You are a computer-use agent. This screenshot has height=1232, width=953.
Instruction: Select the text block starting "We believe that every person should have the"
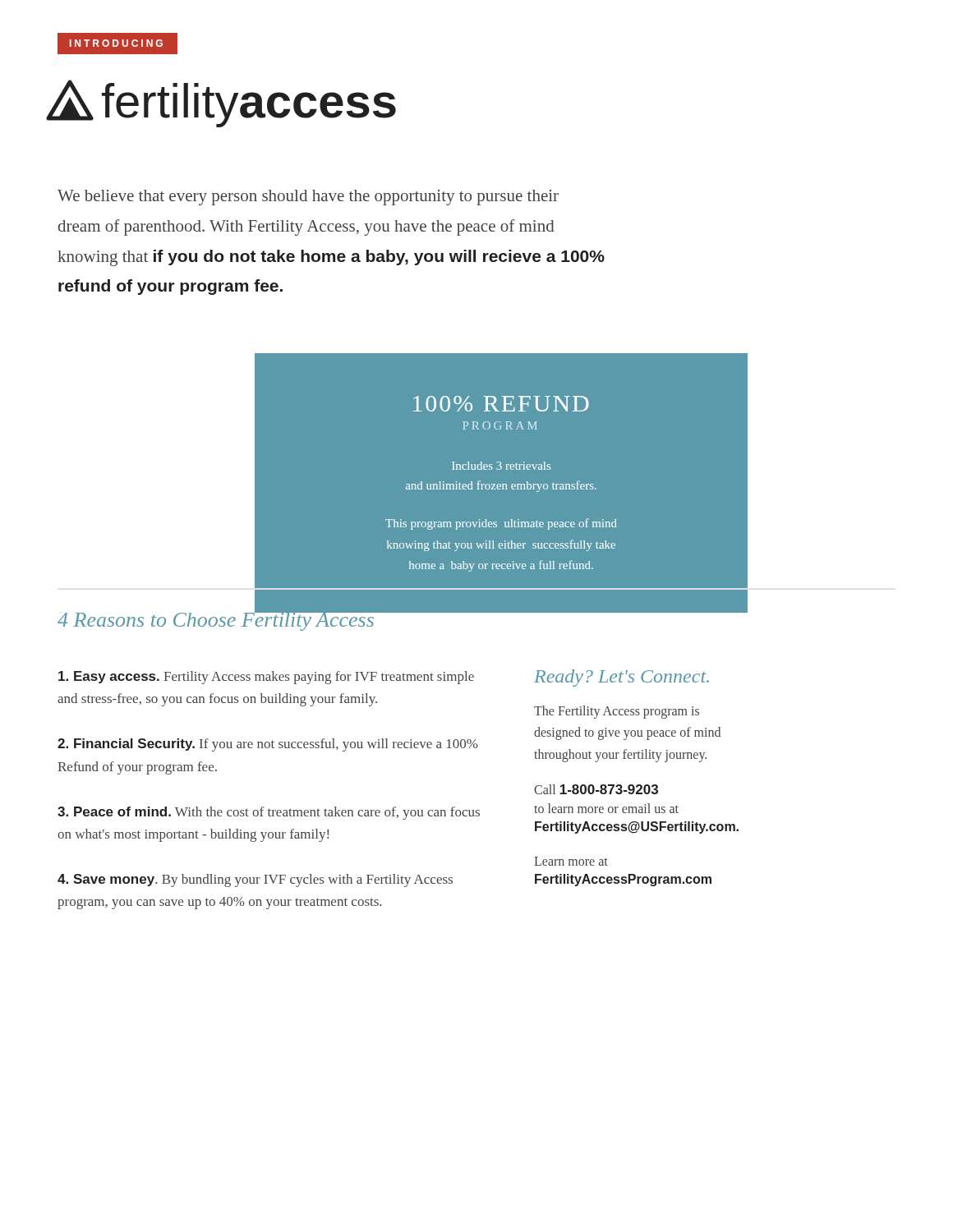[x=331, y=240]
